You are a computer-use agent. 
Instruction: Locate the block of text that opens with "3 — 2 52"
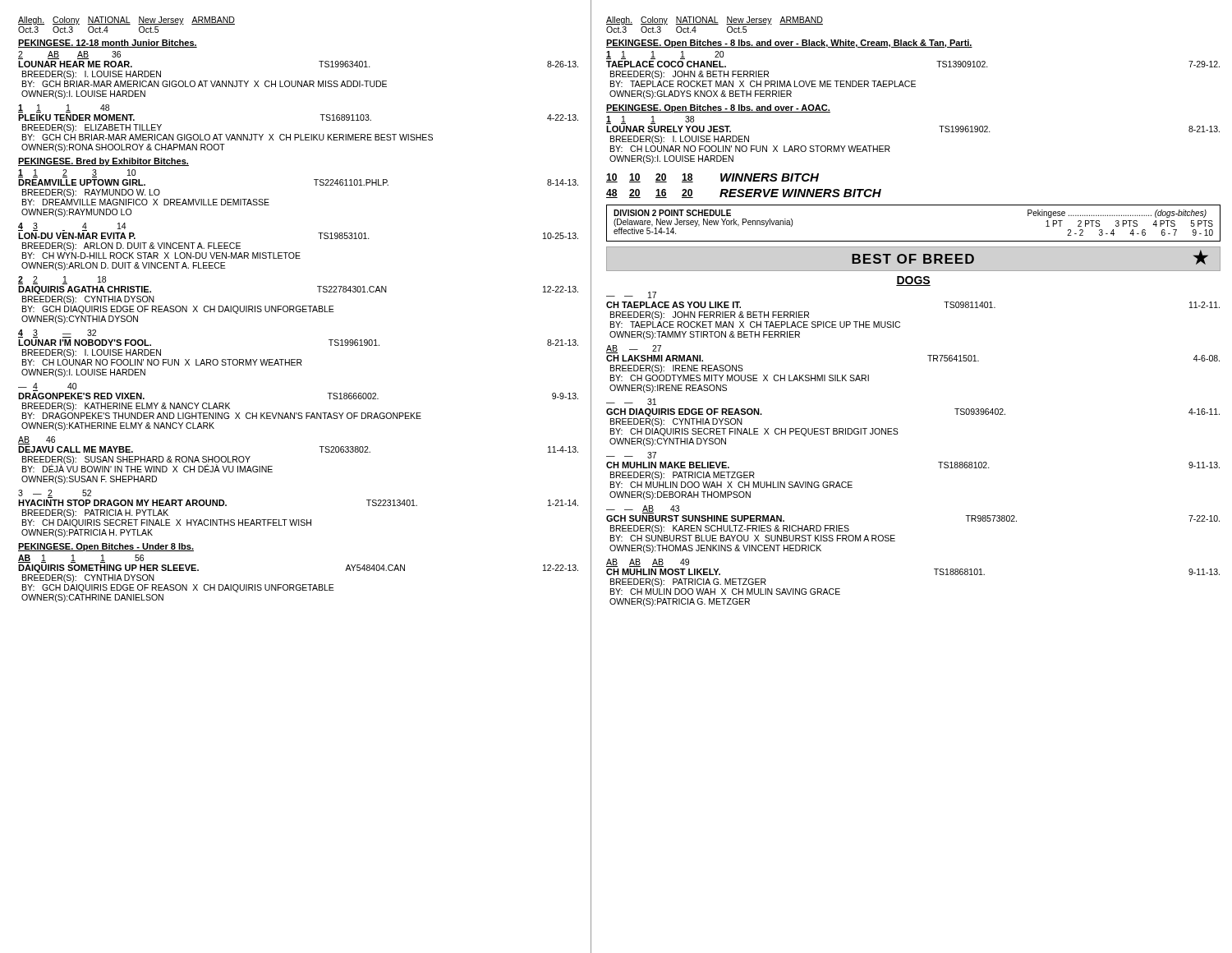click(x=299, y=513)
